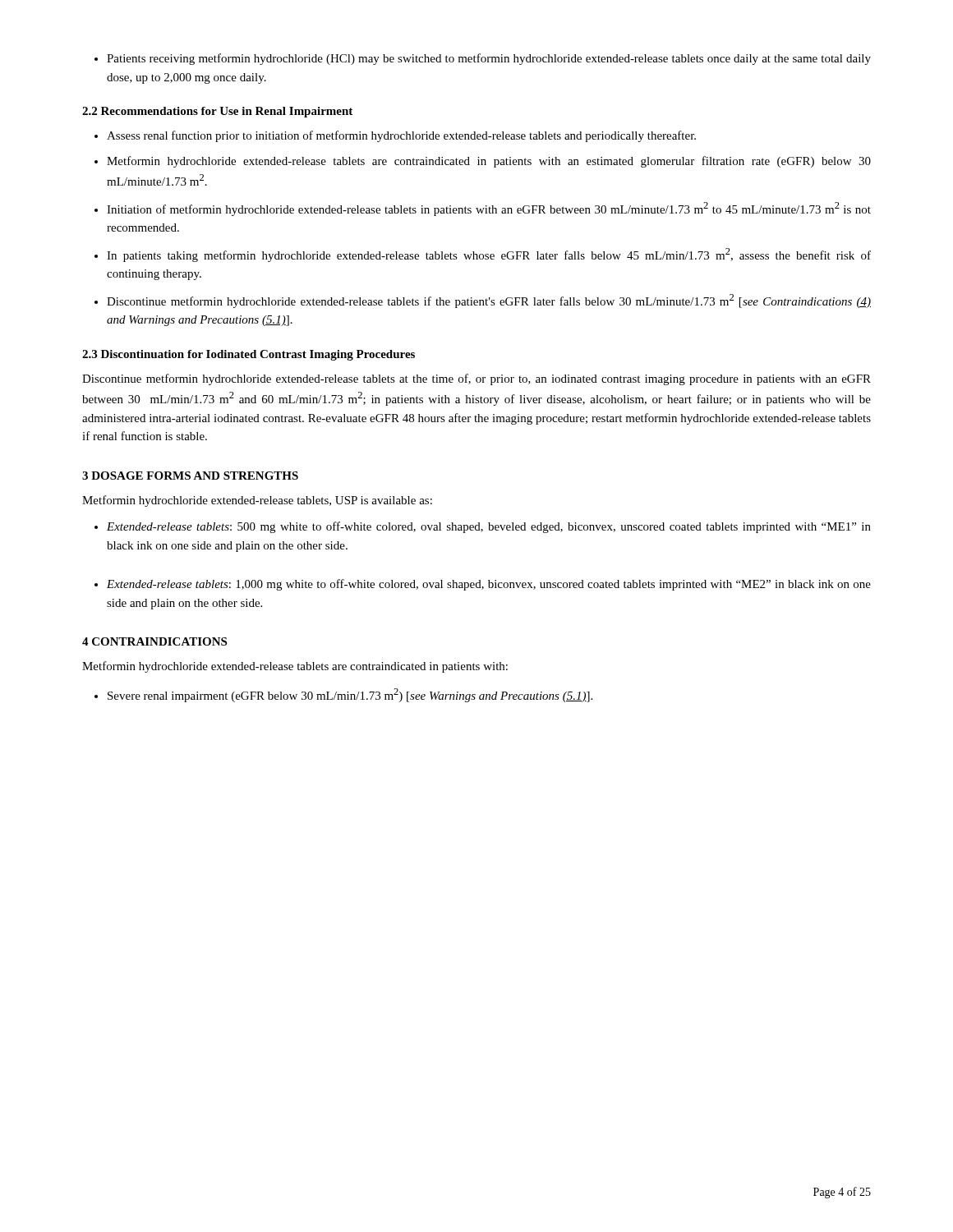Find the region starting "3 DOSAGE FORMS AND STRENGTHS"

click(190, 475)
